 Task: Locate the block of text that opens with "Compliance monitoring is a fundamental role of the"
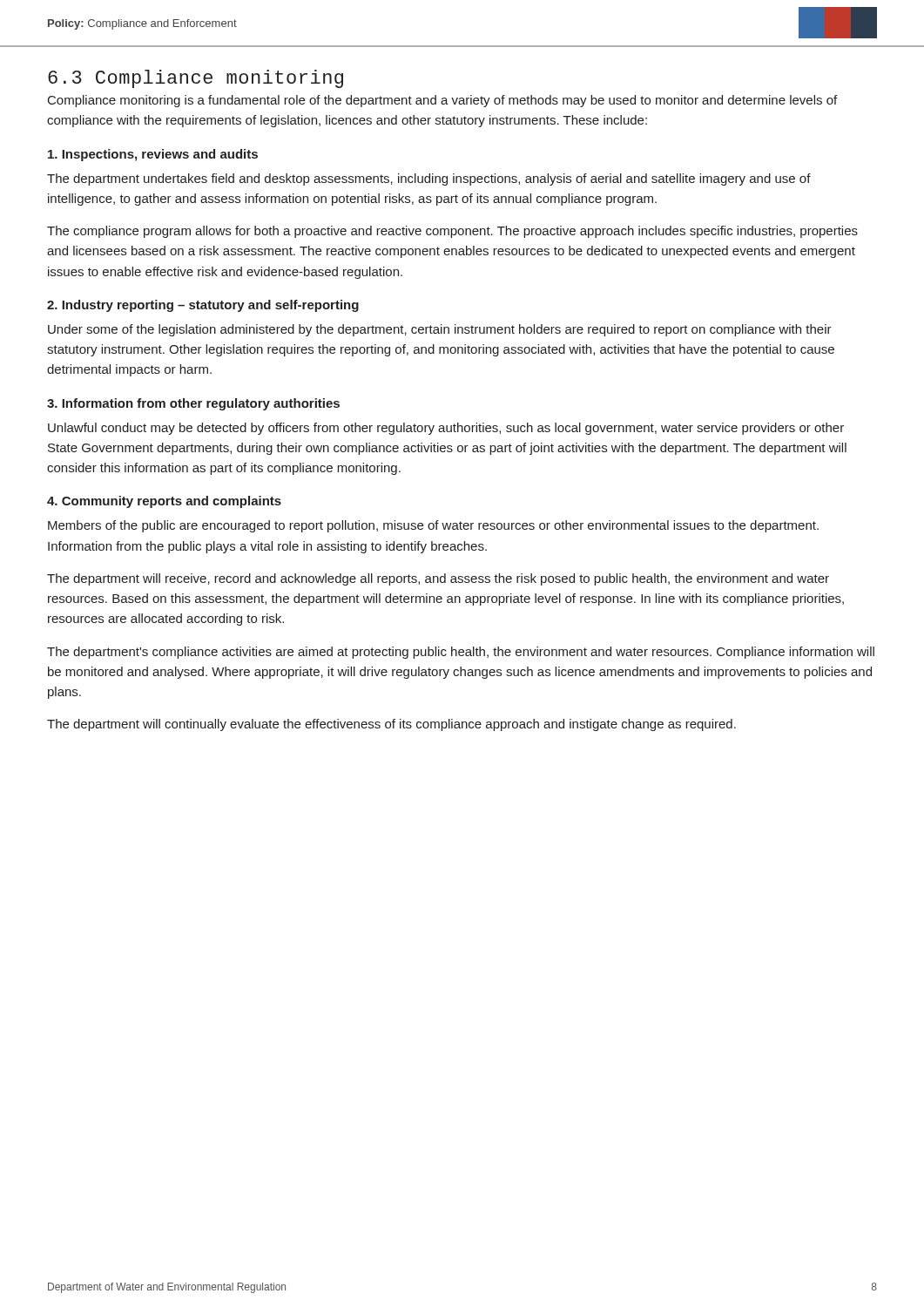(462, 110)
